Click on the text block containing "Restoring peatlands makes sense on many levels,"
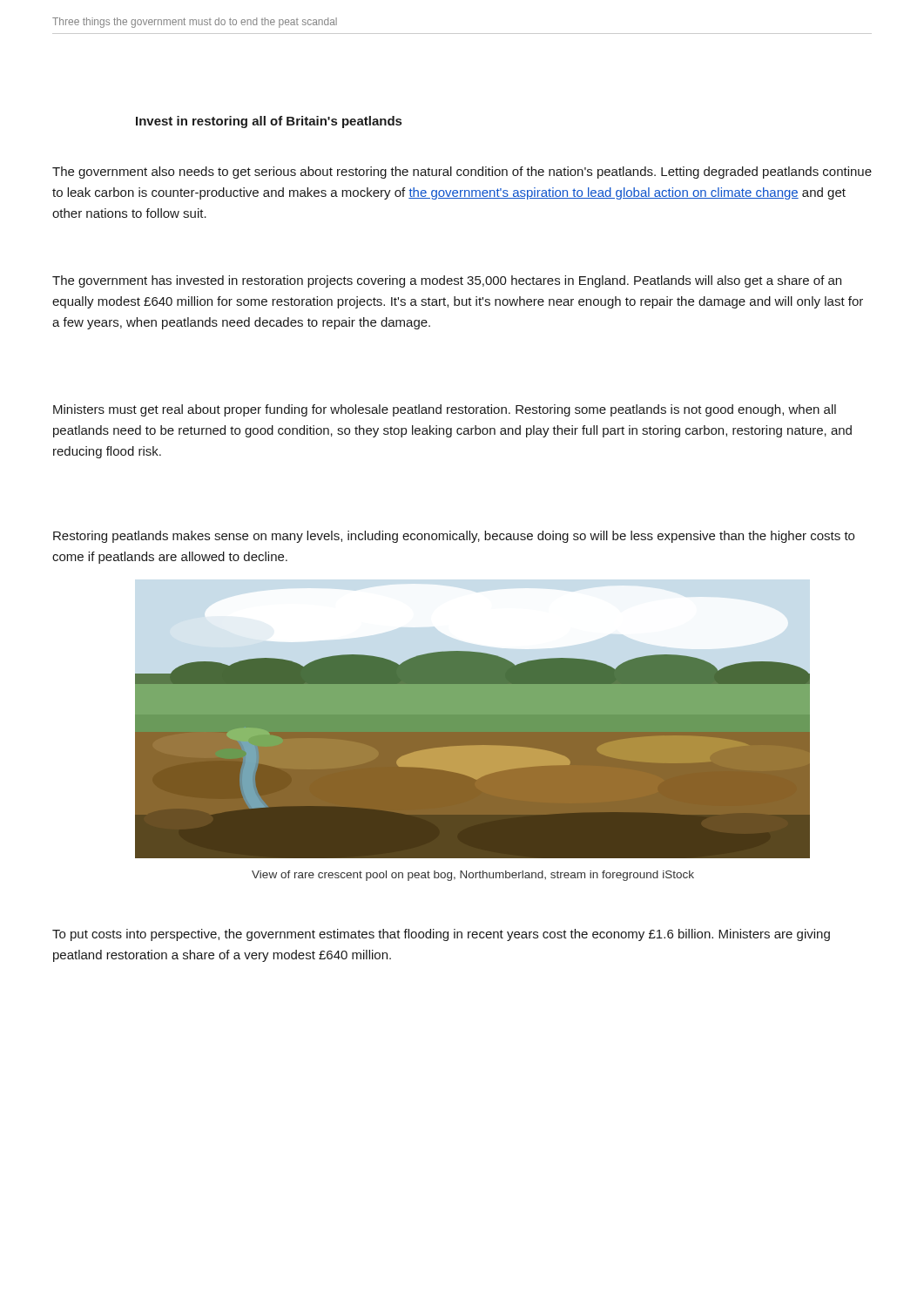This screenshot has height=1307, width=924. pos(454,546)
